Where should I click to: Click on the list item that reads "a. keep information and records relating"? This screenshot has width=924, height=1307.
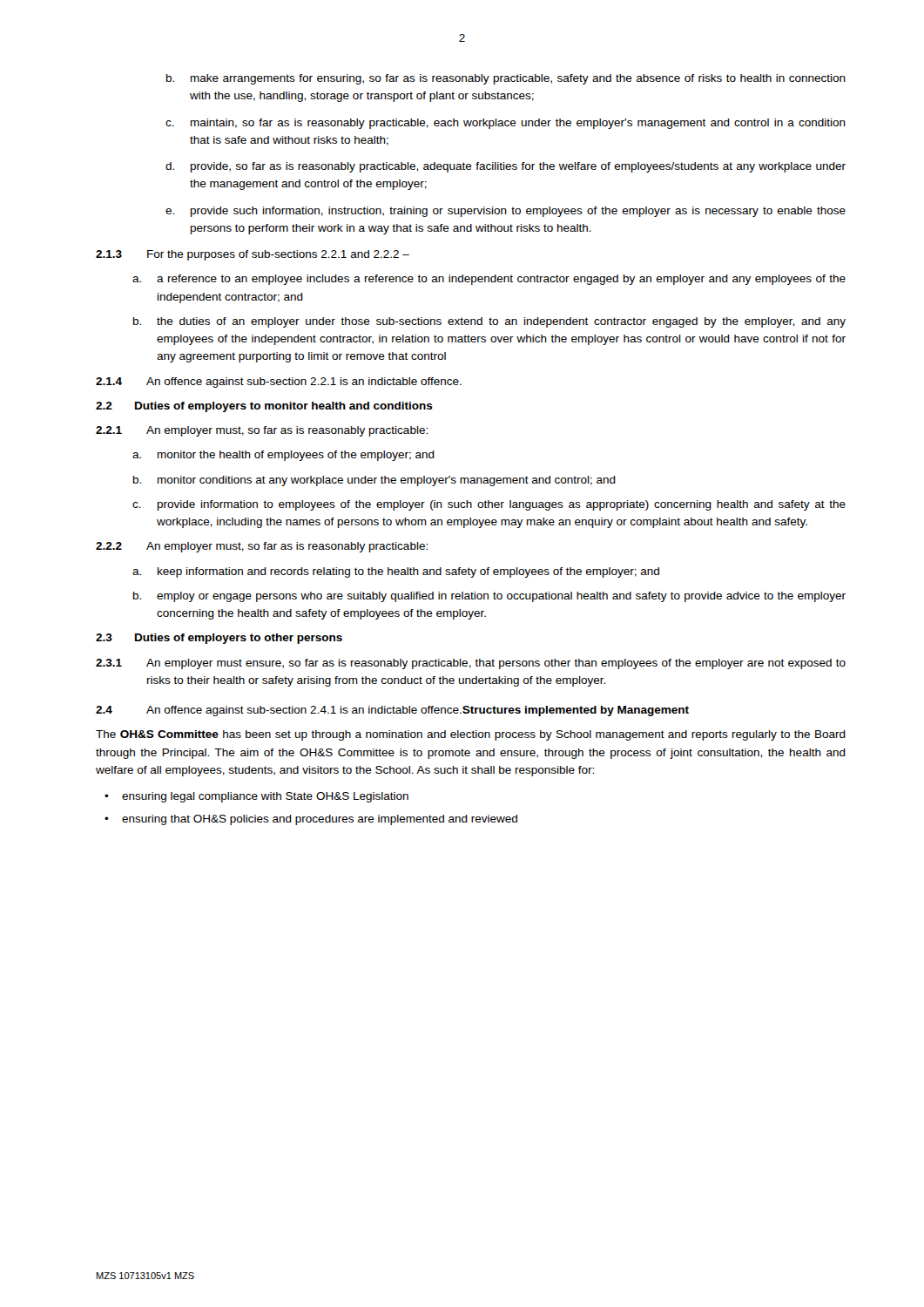click(489, 571)
